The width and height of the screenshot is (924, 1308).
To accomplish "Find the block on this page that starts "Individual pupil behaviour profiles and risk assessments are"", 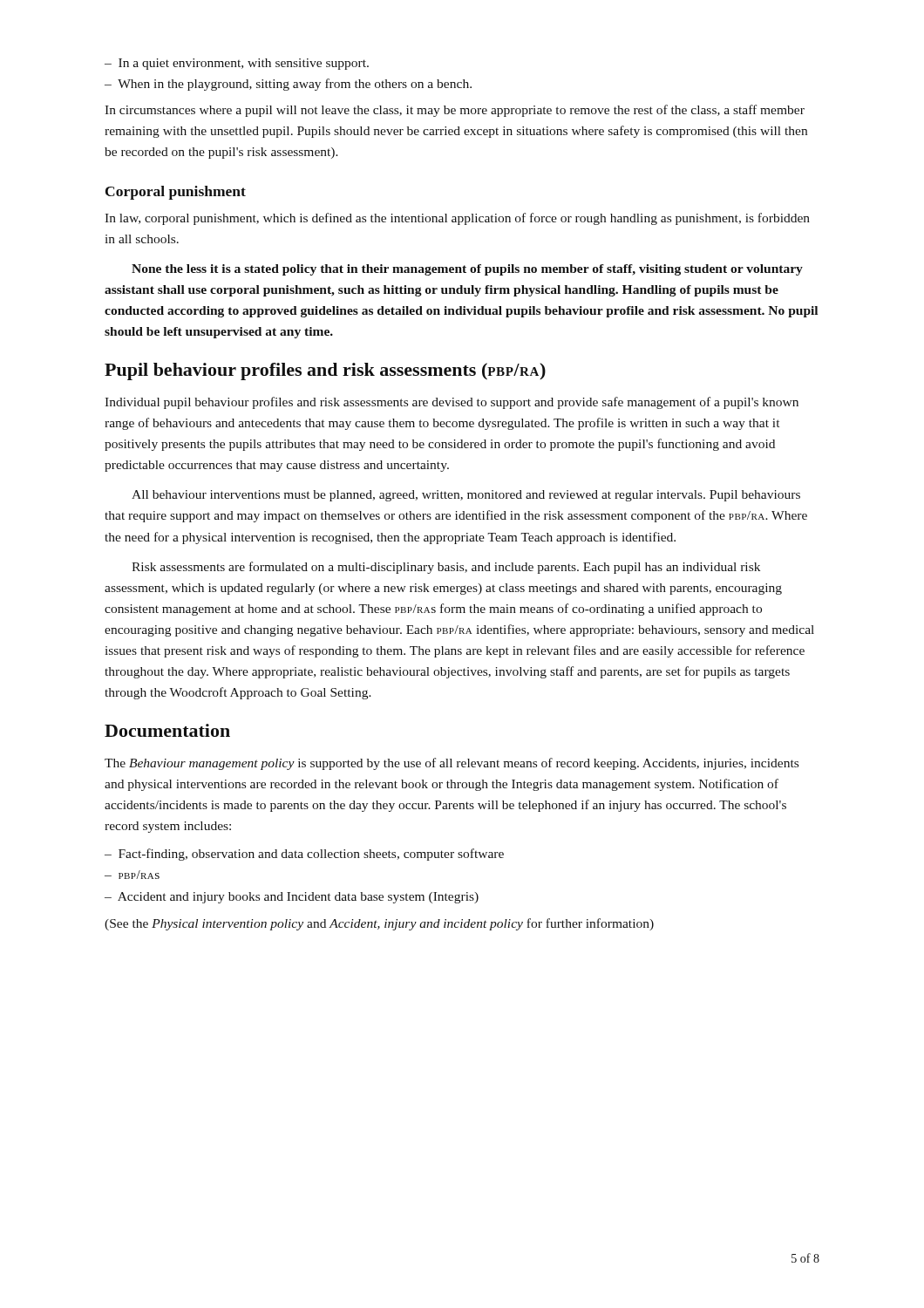I will pyautogui.click(x=452, y=433).
